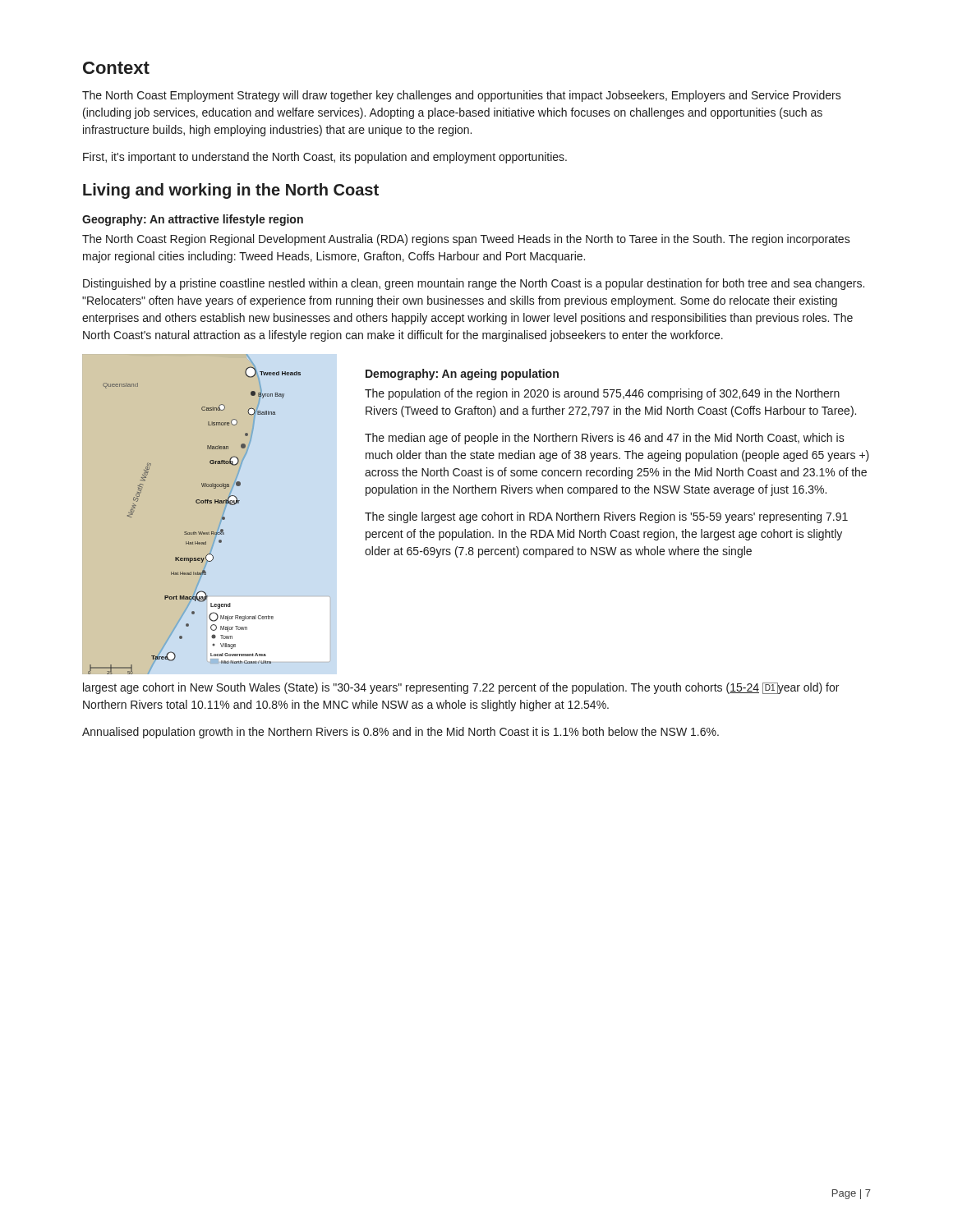Select the text starting "Annualised population growth"

476,732
